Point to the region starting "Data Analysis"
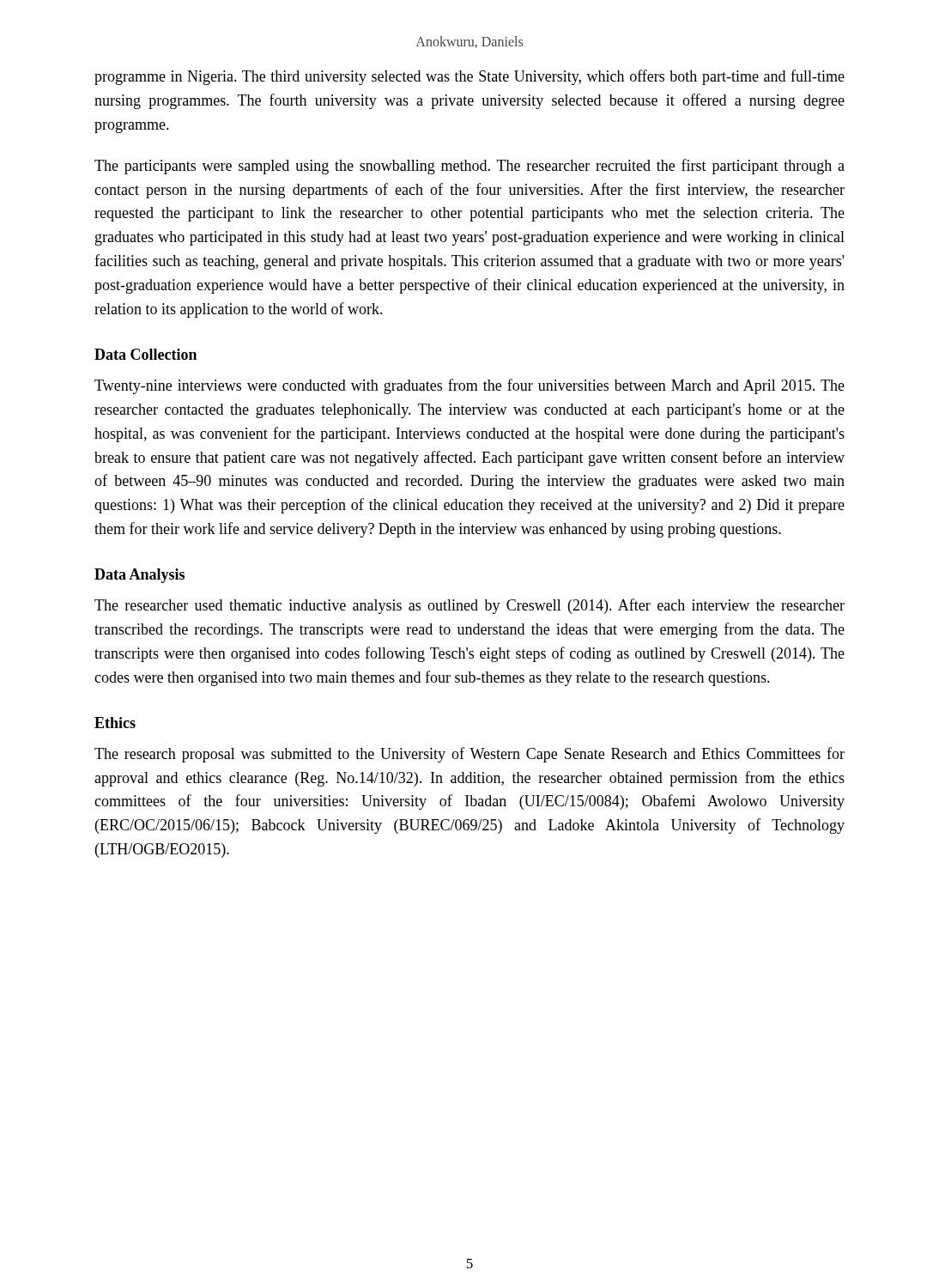Viewport: 939px width, 1288px height. 140,575
